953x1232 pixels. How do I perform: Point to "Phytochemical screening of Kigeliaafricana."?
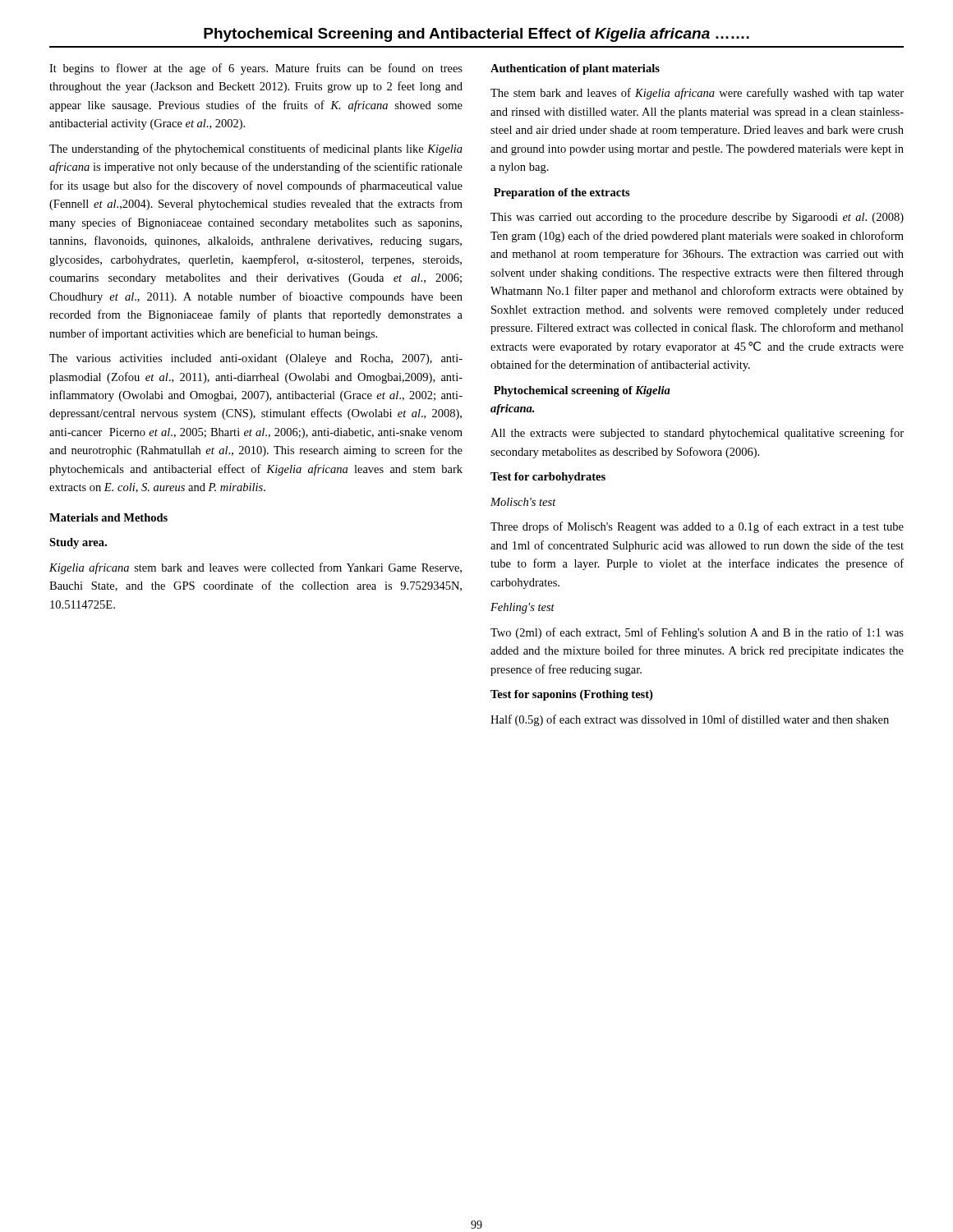pos(582,391)
